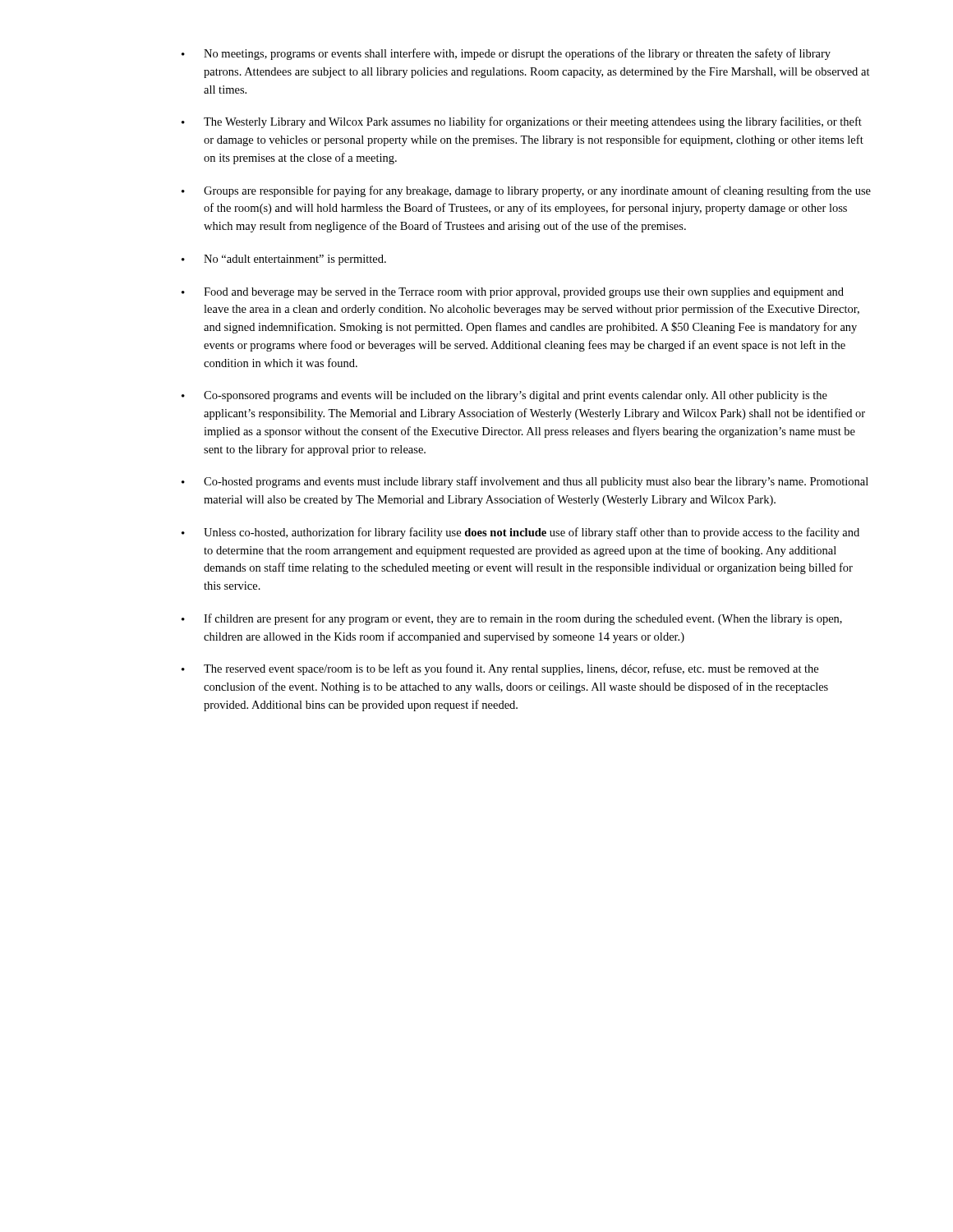
Task: Find the block on this page that starts "The Westerly Library and Wilcox"
Action: point(533,140)
